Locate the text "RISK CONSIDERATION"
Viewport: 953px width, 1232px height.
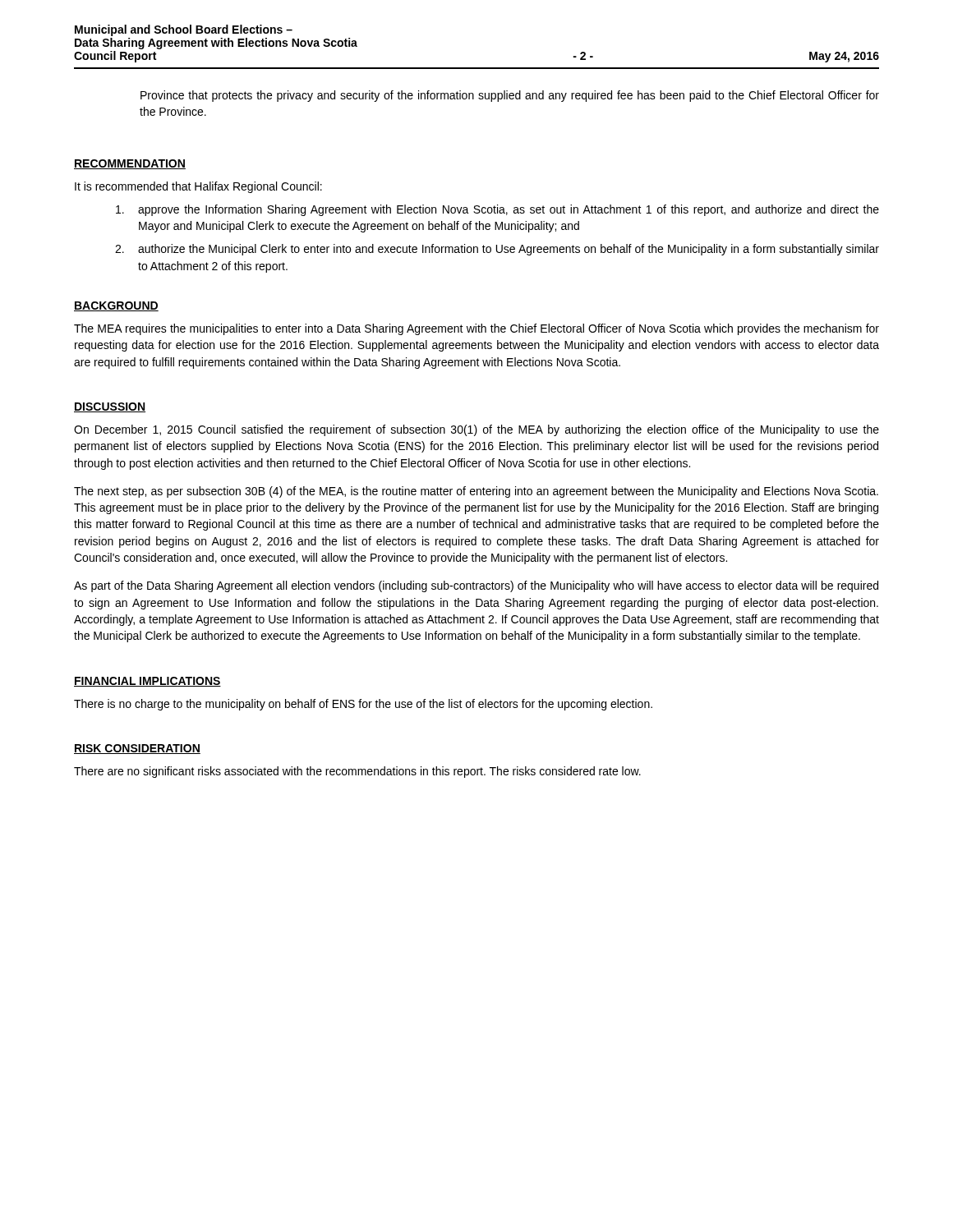pos(137,748)
